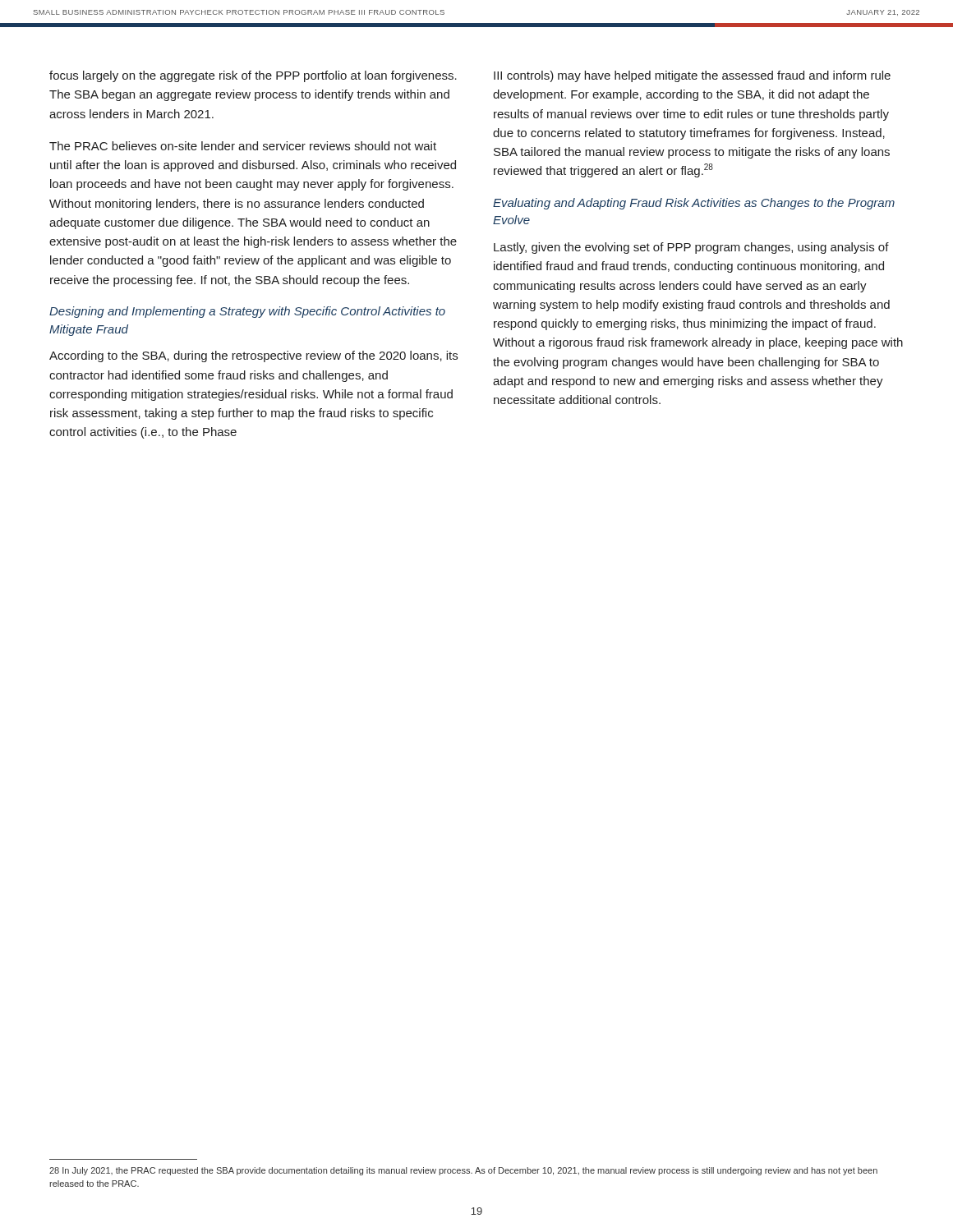This screenshot has height=1232, width=953.
Task: Click the passage that begins "The PRAC believes on-site lender"
Action: (x=255, y=213)
